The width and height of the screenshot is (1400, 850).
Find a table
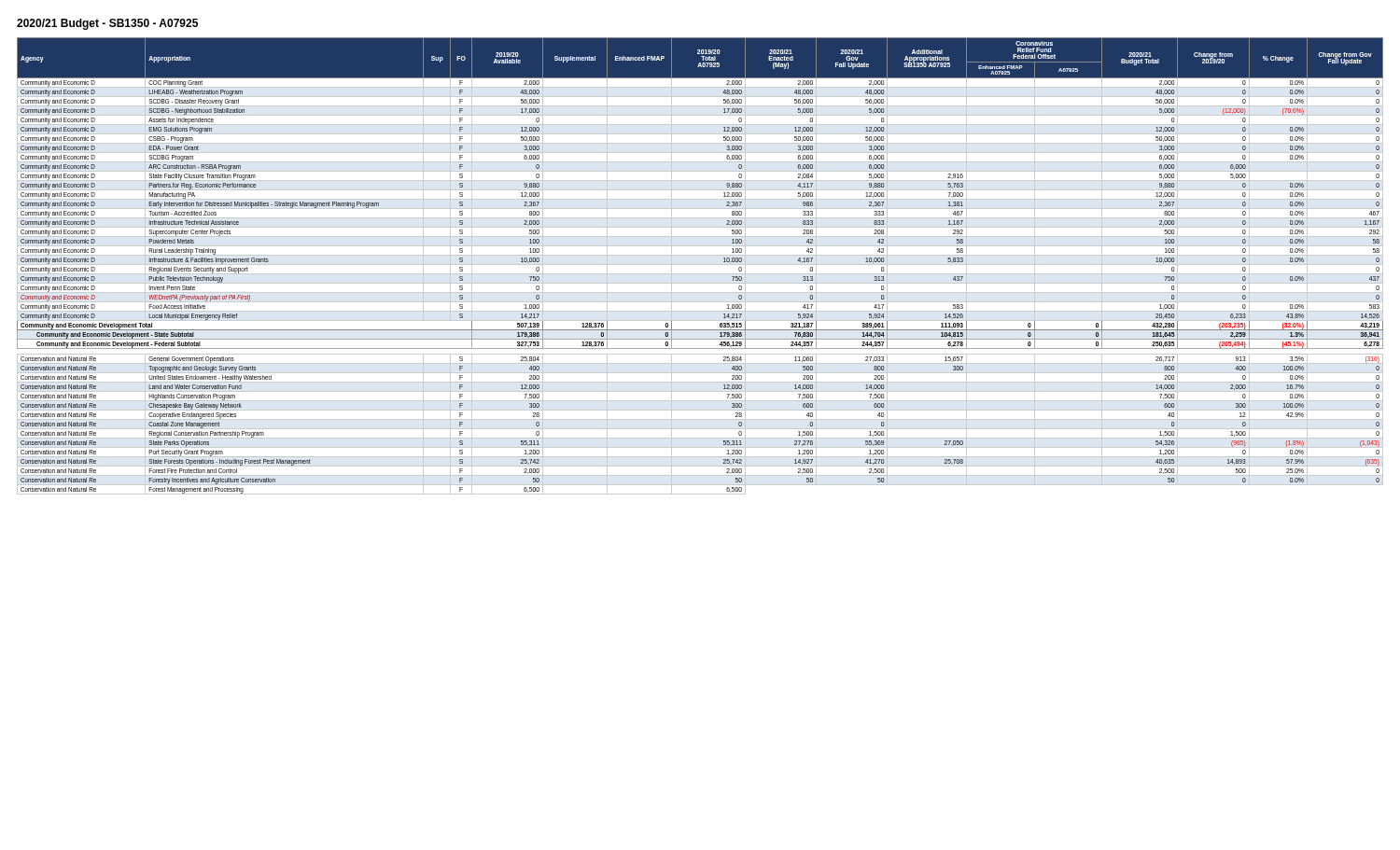point(700,266)
